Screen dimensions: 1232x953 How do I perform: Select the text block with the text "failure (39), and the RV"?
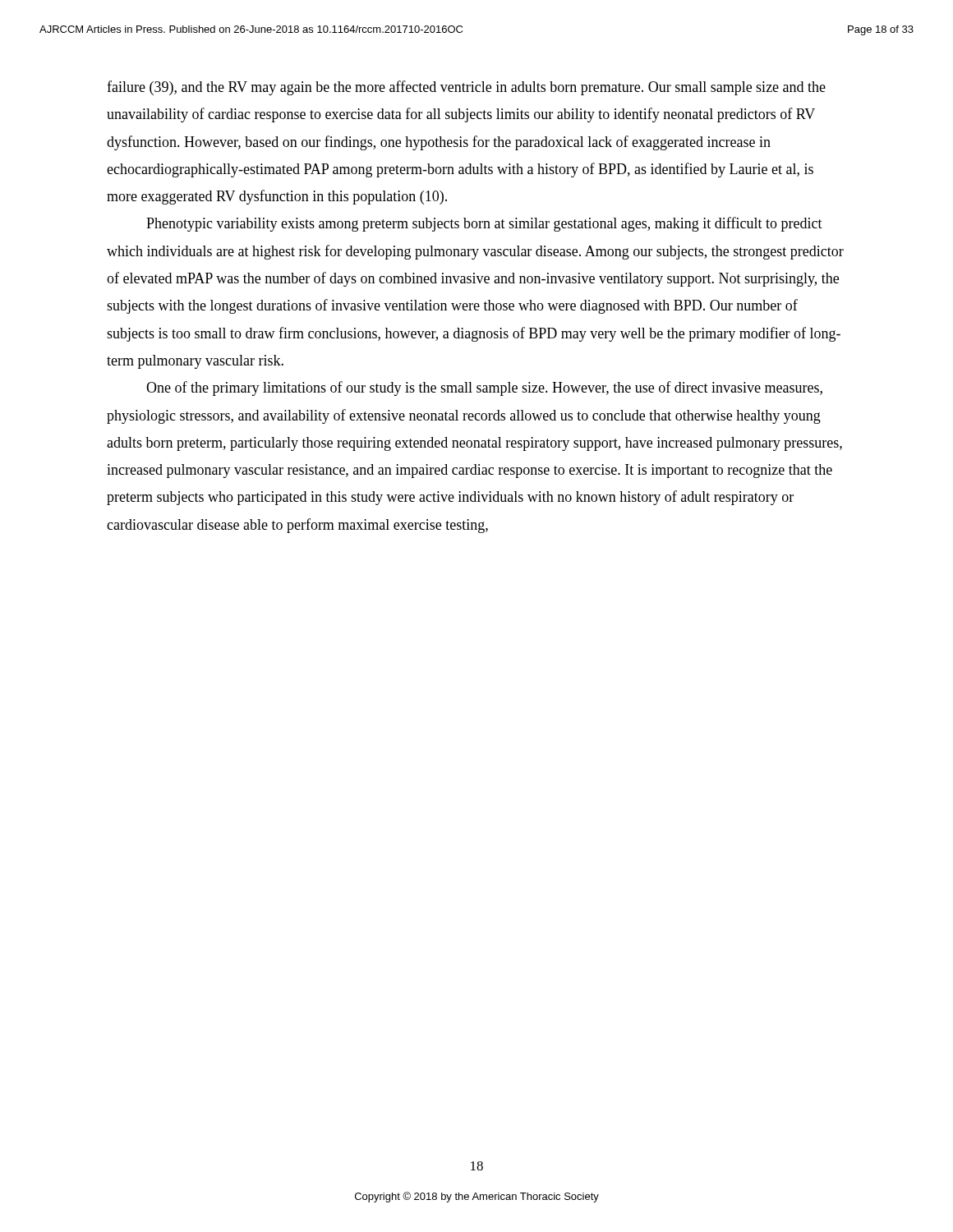click(x=466, y=142)
